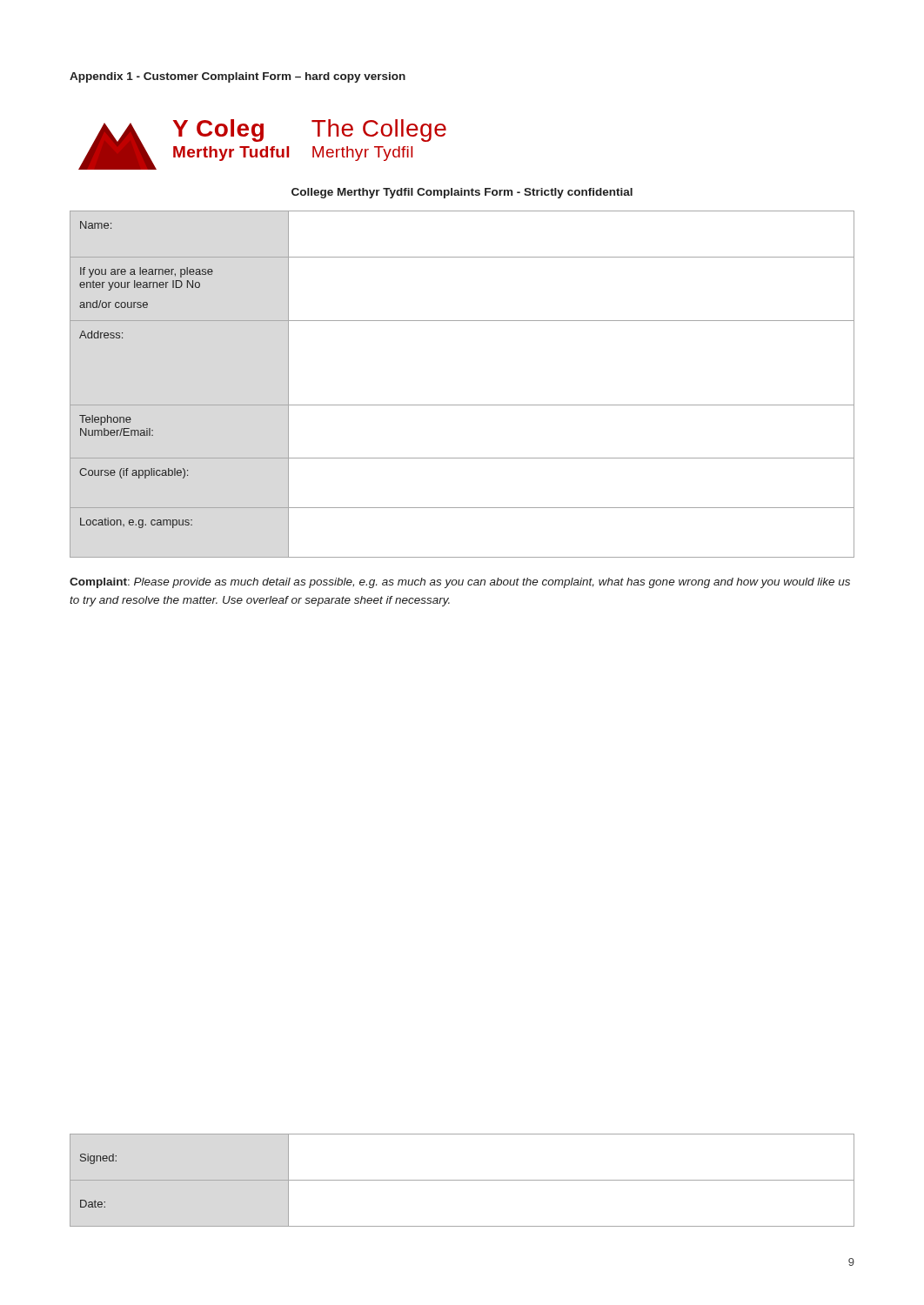
Task: Click on the title with the text "College Merthyr Tydfil Complaints Form -"
Action: pyautogui.click(x=462, y=192)
